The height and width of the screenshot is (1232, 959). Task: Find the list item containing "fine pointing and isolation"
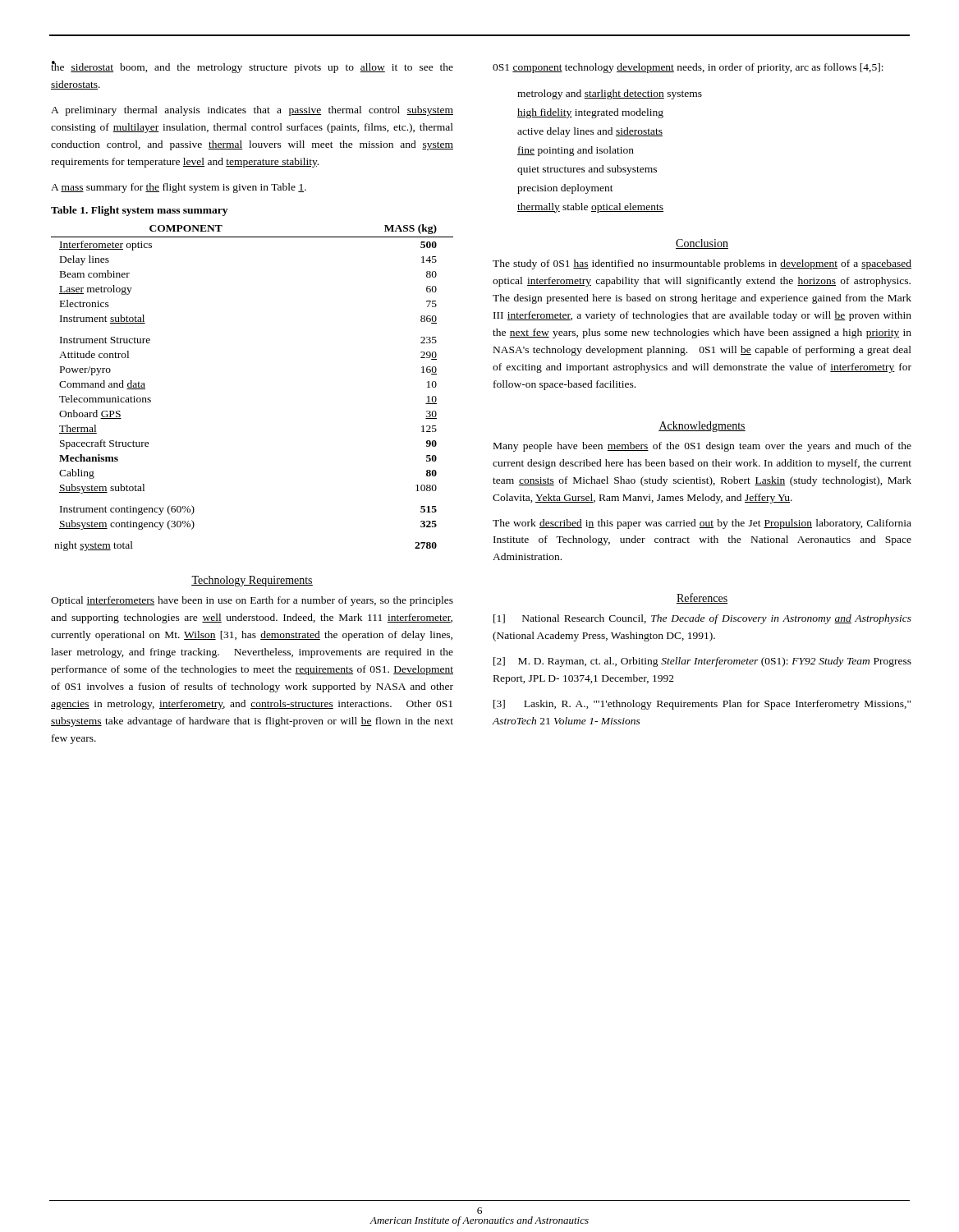[x=576, y=150]
